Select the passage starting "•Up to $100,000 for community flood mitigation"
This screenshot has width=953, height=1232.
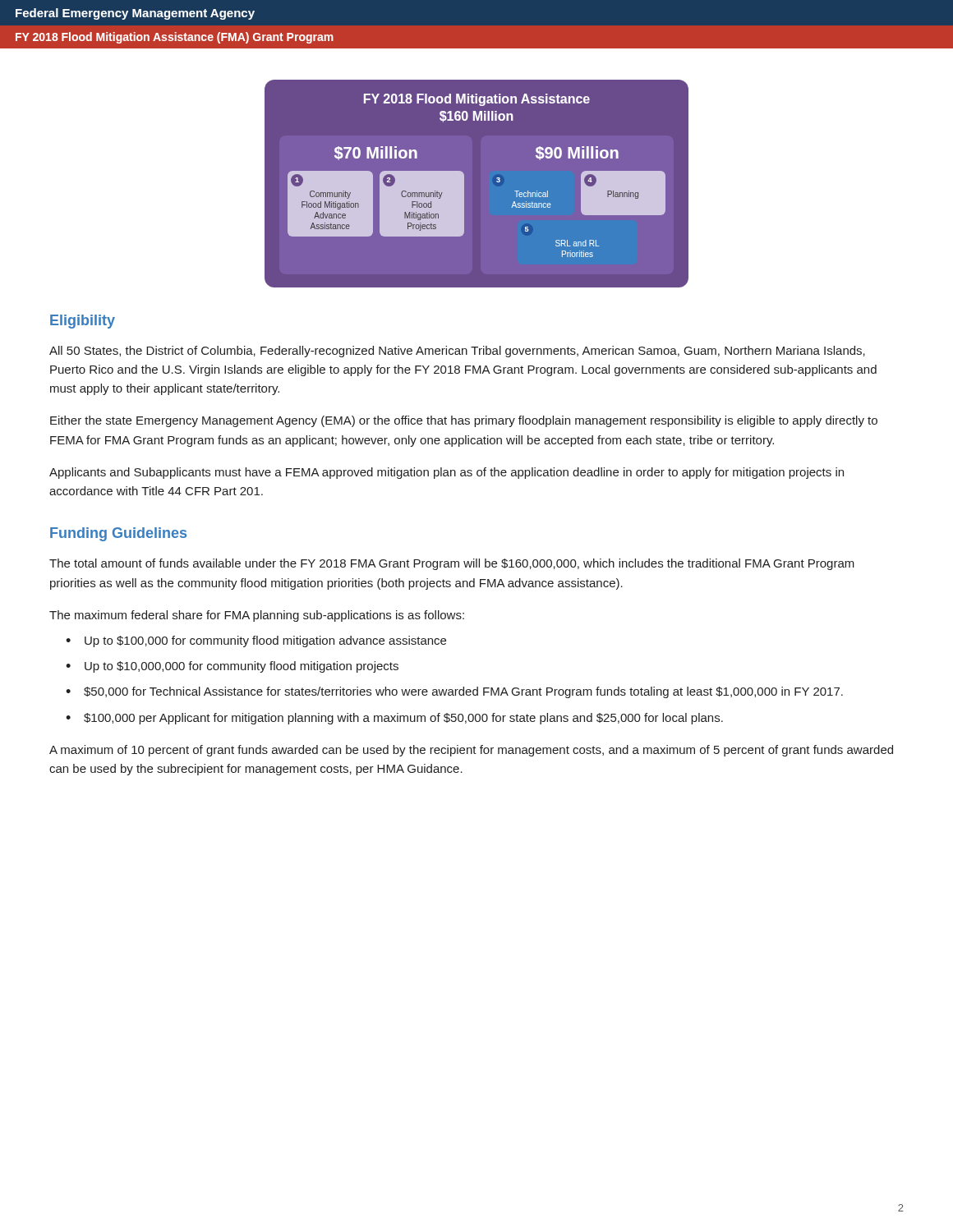(256, 641)
